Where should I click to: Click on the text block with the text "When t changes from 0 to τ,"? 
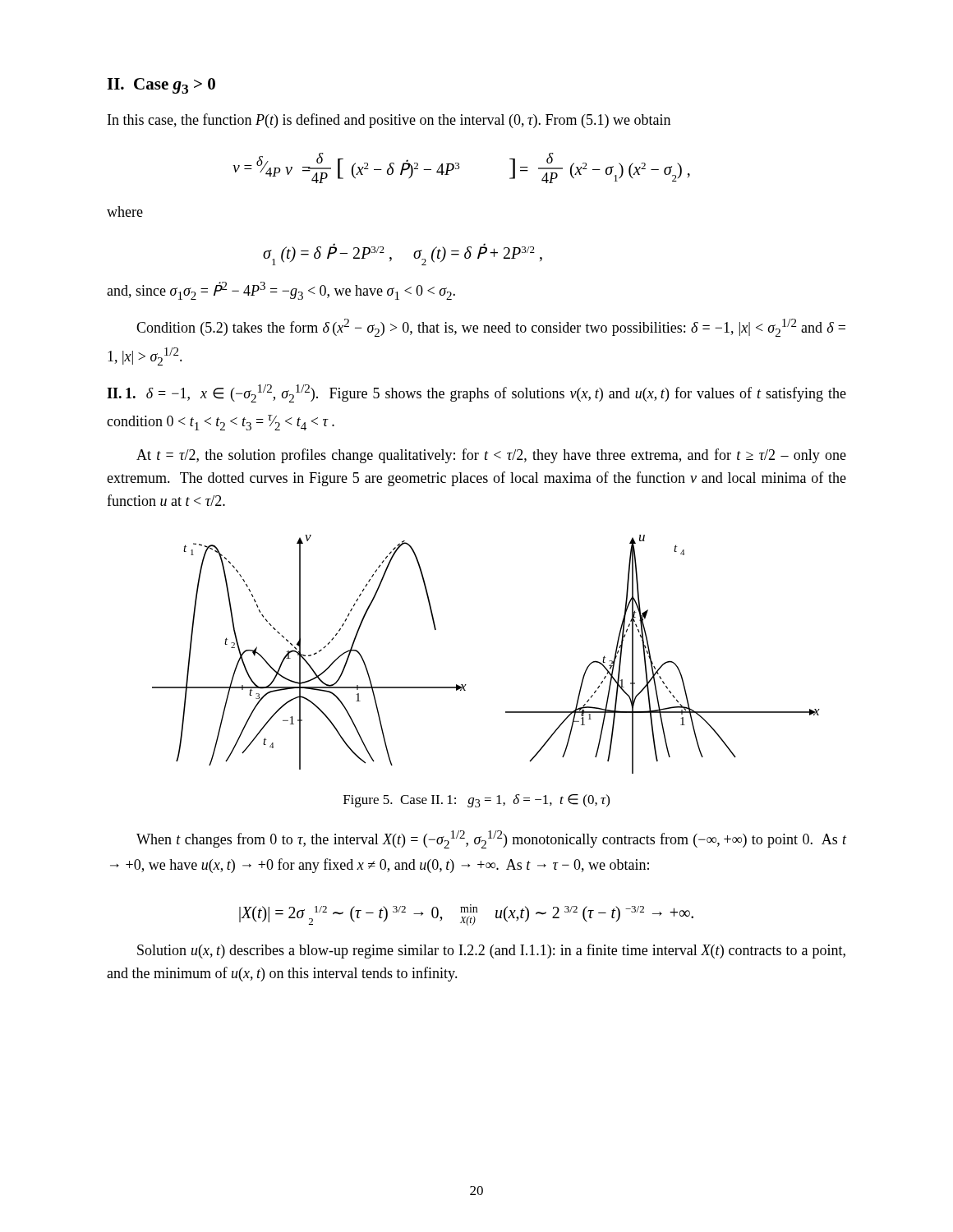point(476,851)
